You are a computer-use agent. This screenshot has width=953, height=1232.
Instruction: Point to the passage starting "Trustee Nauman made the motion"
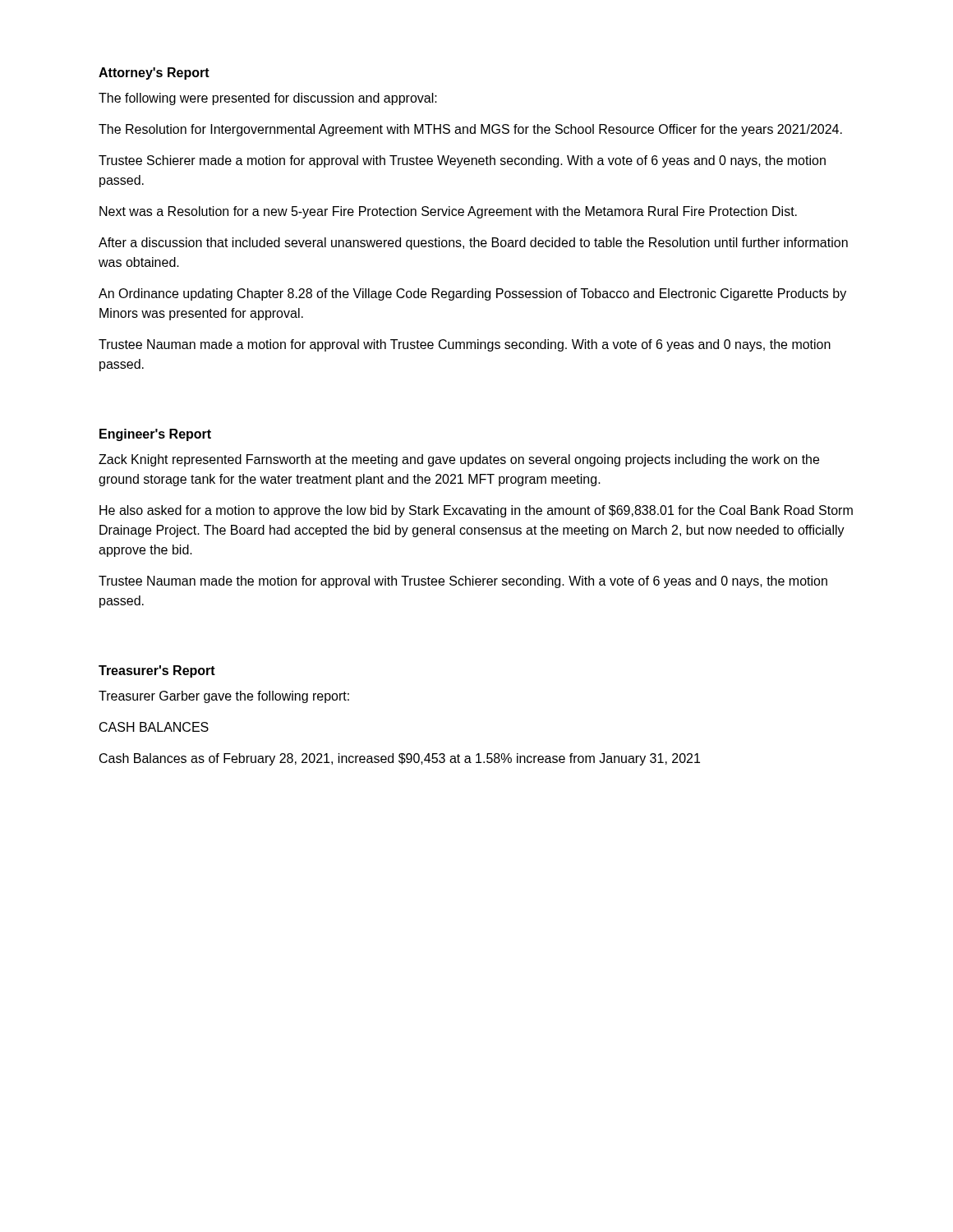pos(463,591)
